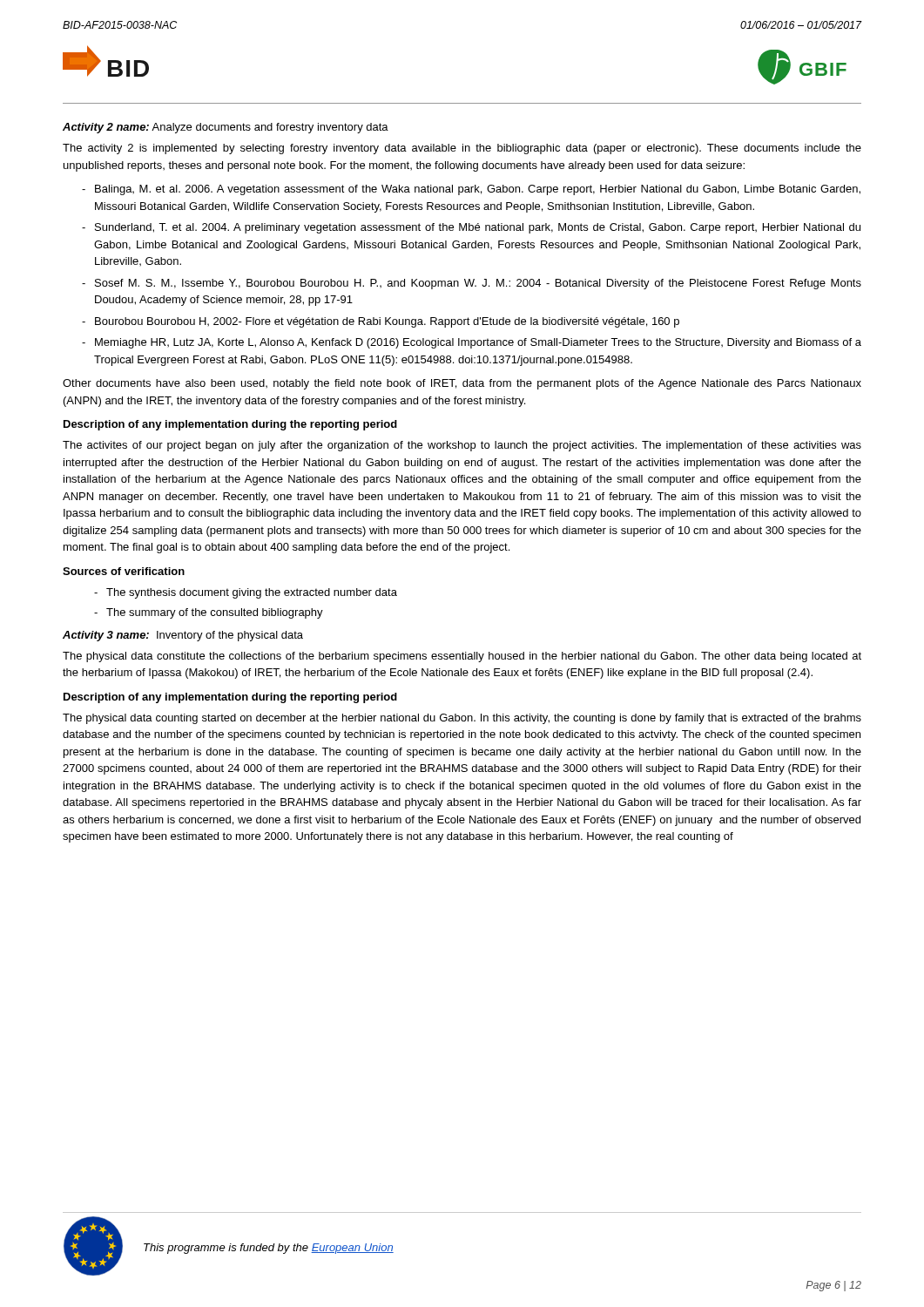Select the element starting "The physical data counting"
Image resolution: width=924 pixels, height=1307 pixels.
click(462, 777)
